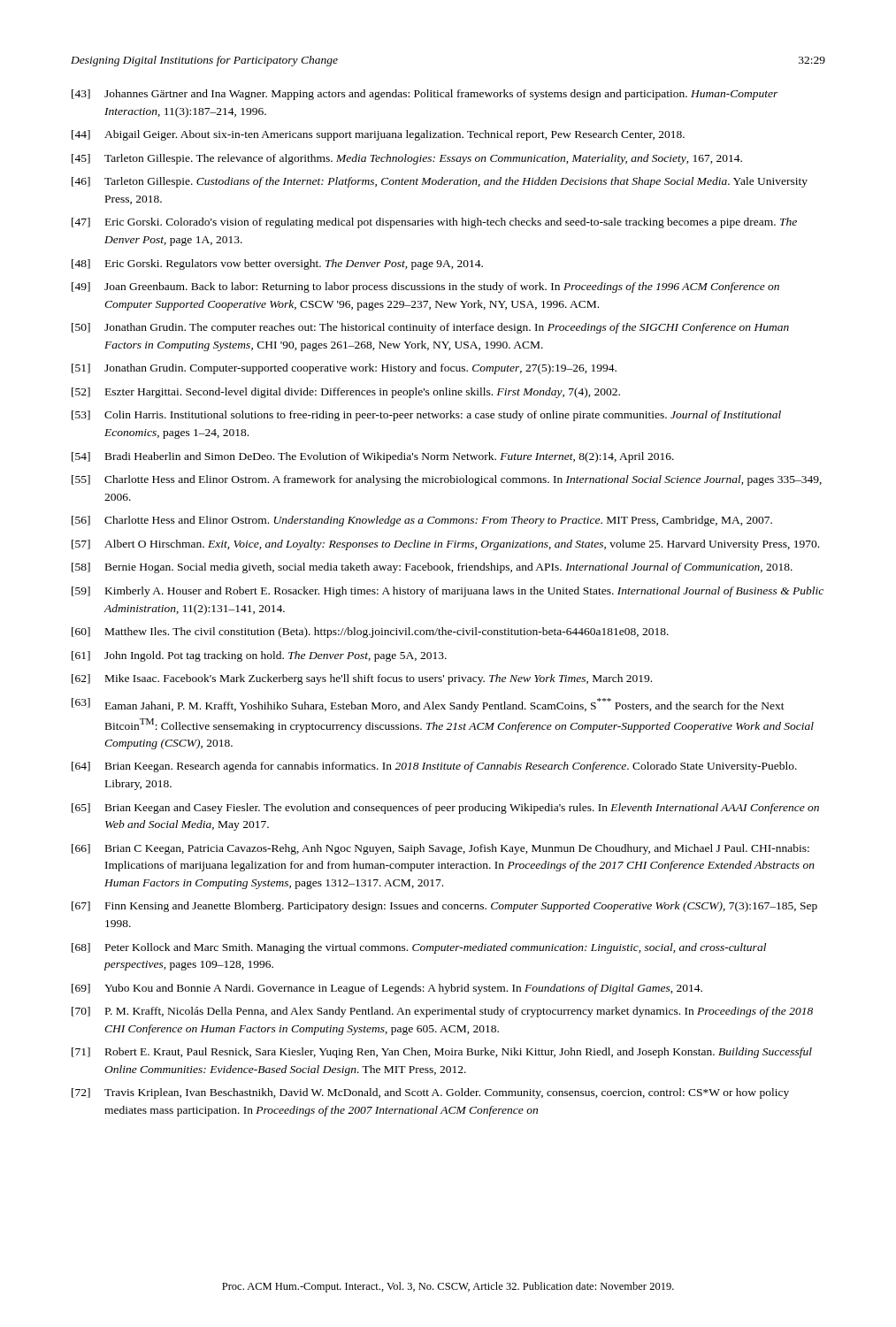896x1327 pixels.
Task: Point to the region starting "[64] Brian Keegan. Research"
Action: click(448, 775)
